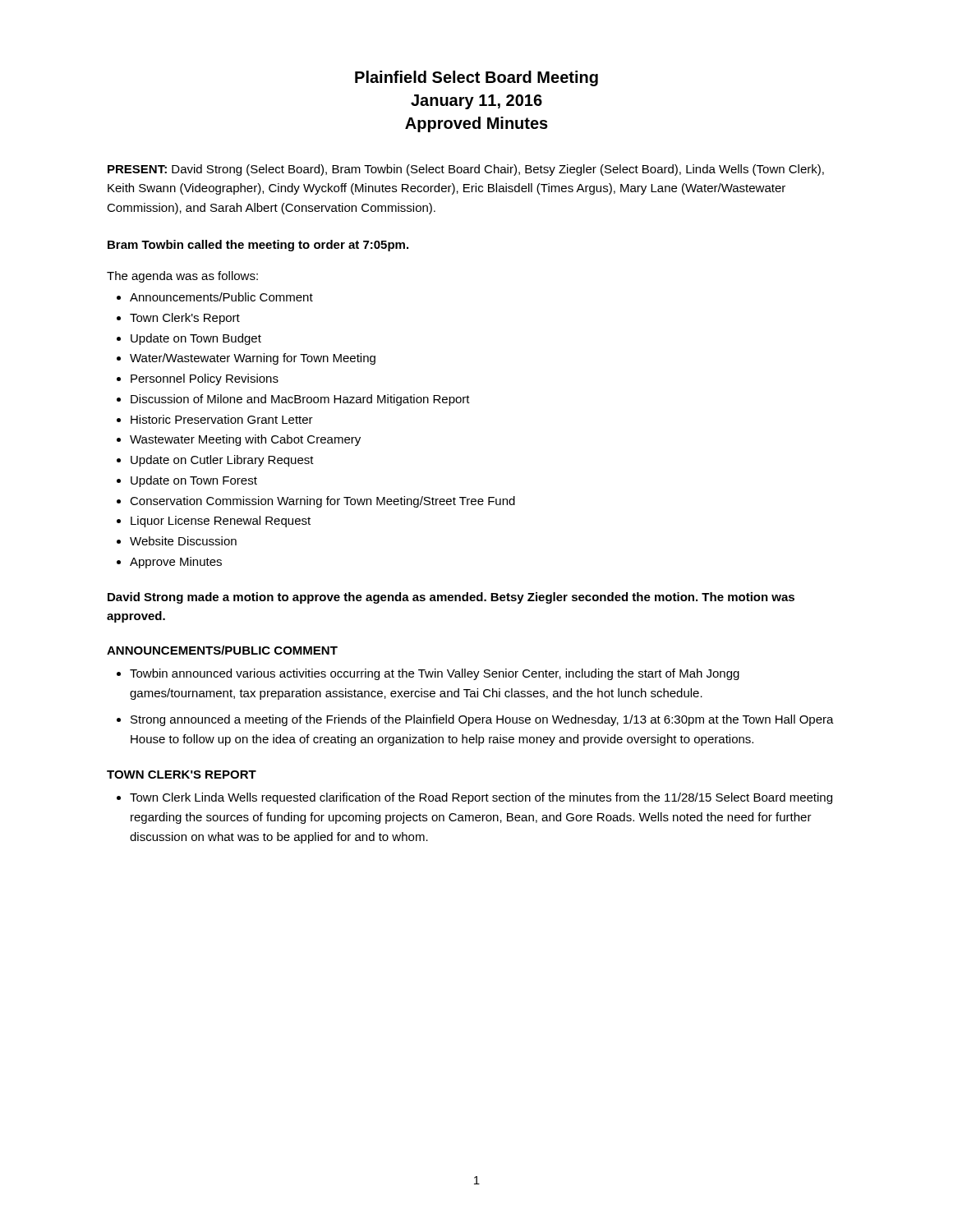Screen dimensions: 1232x953
Task: Click where it says "The agenda was as follows:"
Action: point(183,276)
